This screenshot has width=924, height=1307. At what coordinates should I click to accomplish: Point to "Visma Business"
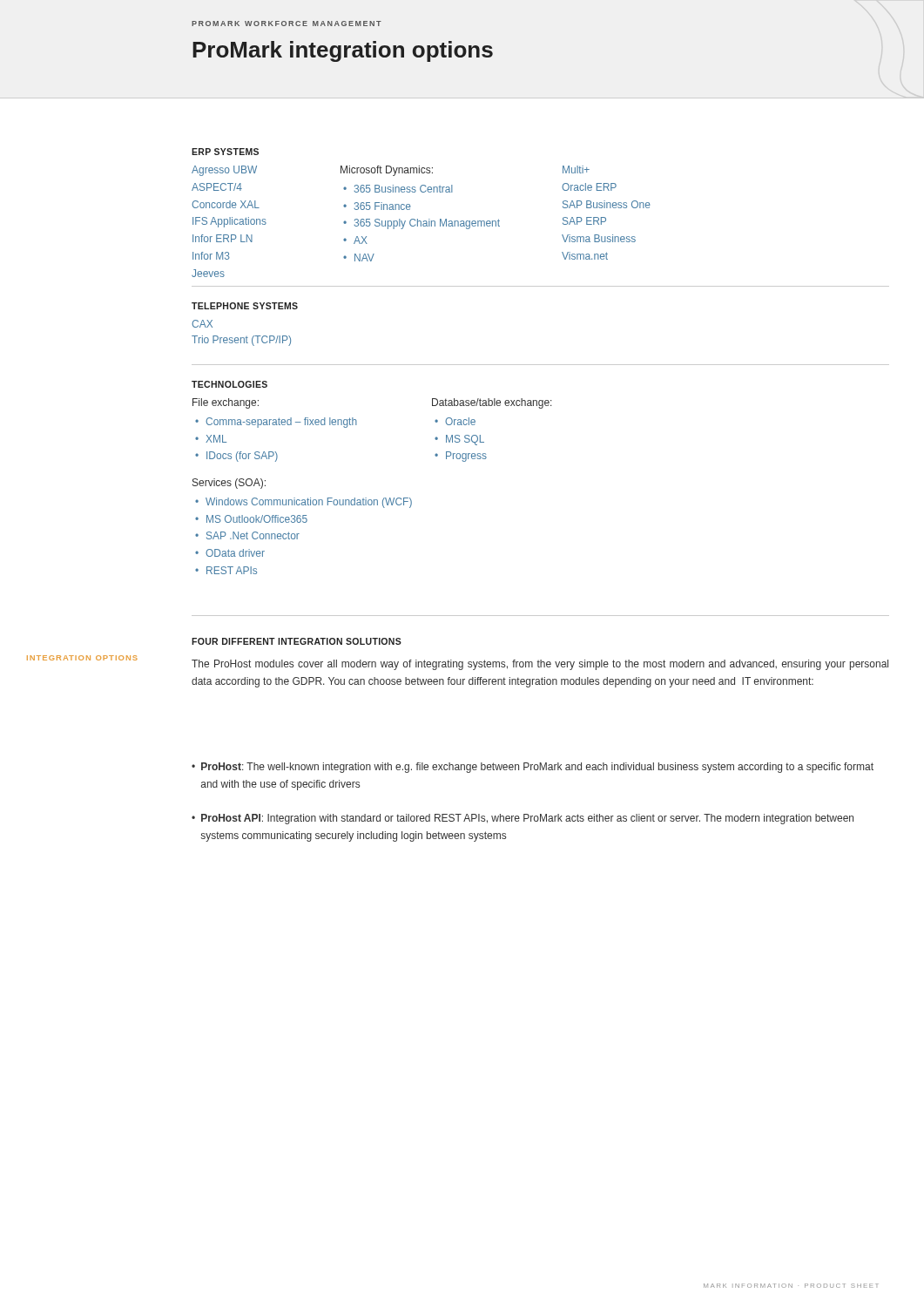[x=599, y=239]
